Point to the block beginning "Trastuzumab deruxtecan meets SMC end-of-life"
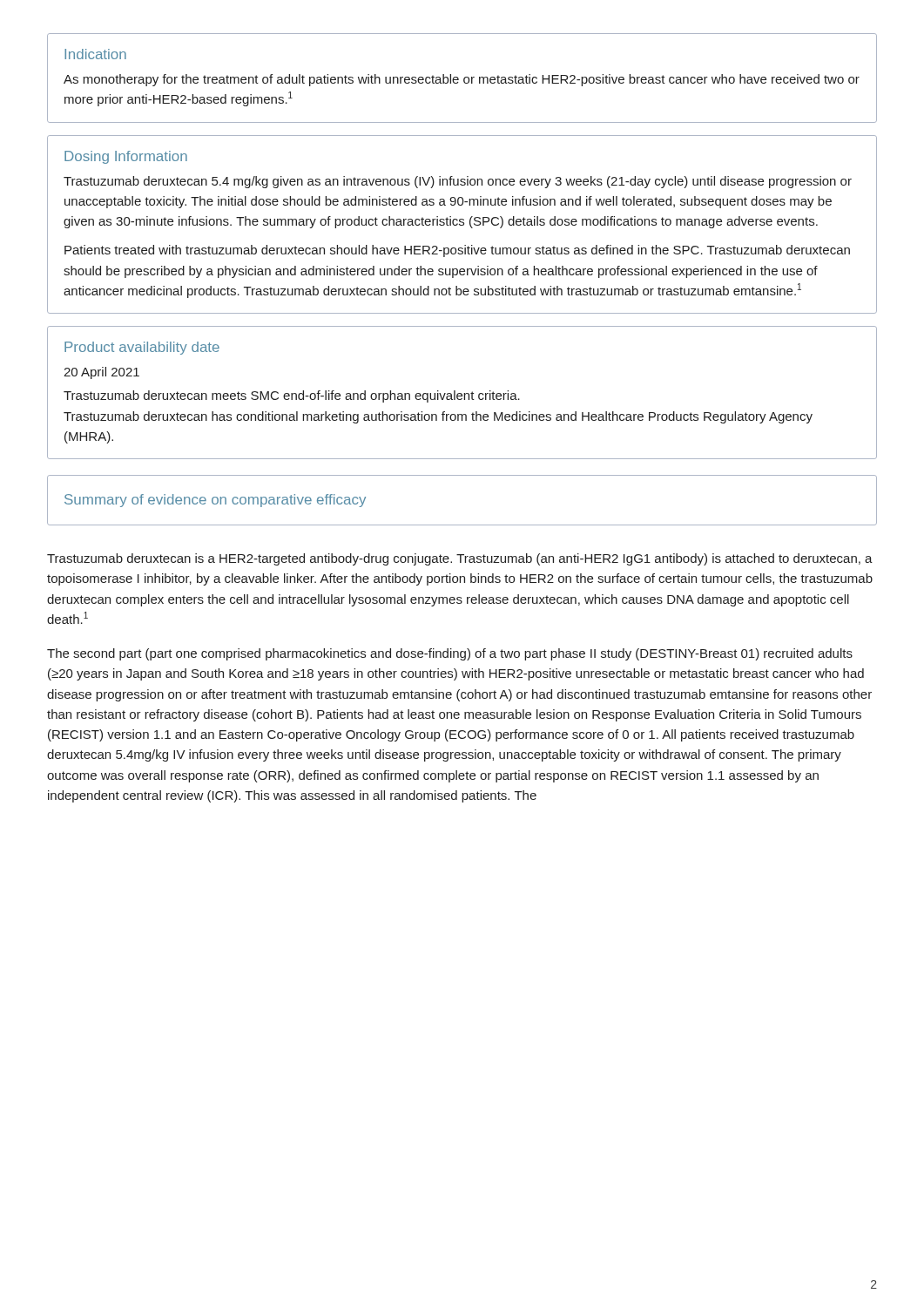 click(292, 395)
